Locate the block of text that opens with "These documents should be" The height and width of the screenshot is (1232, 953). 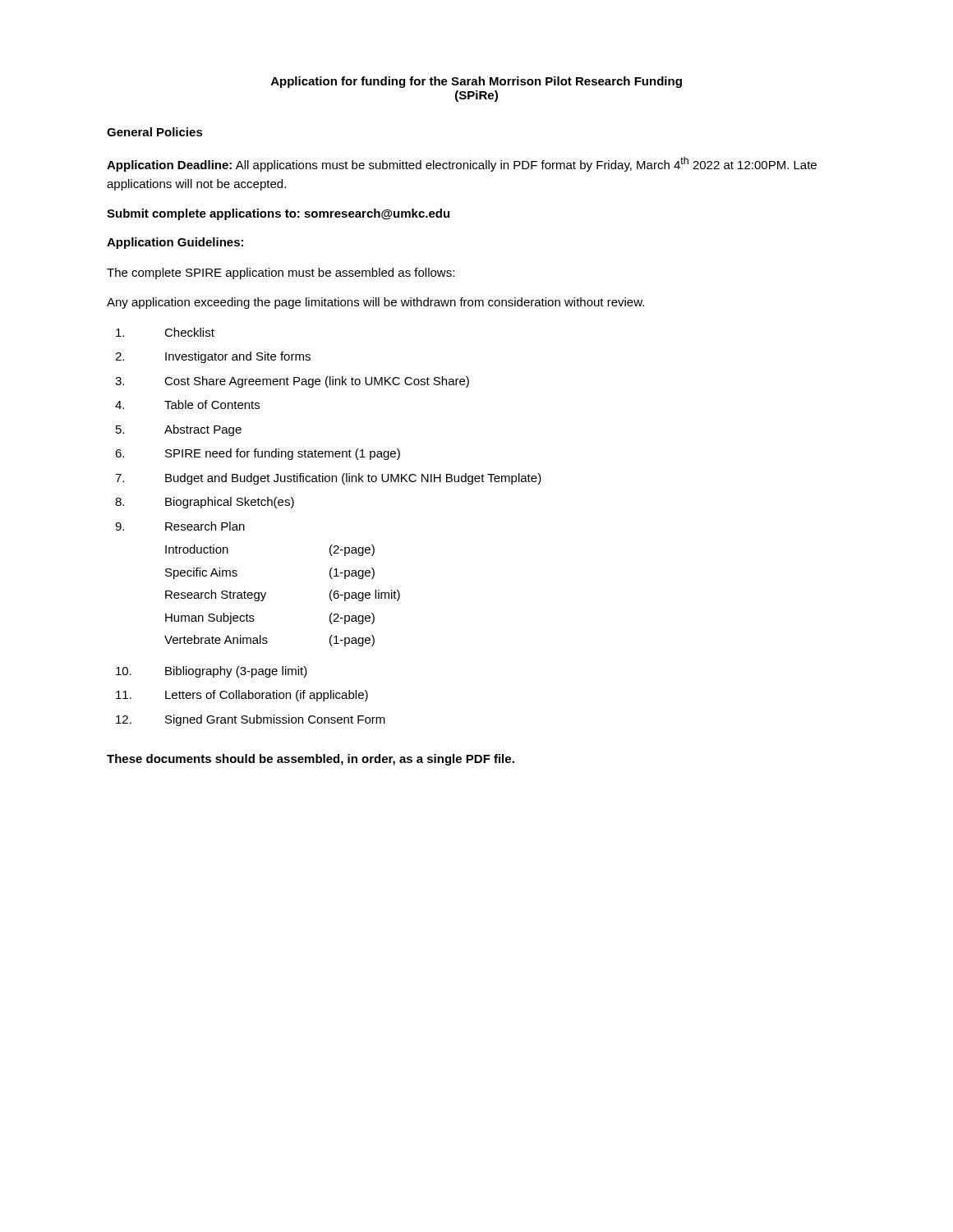[311, 758]
